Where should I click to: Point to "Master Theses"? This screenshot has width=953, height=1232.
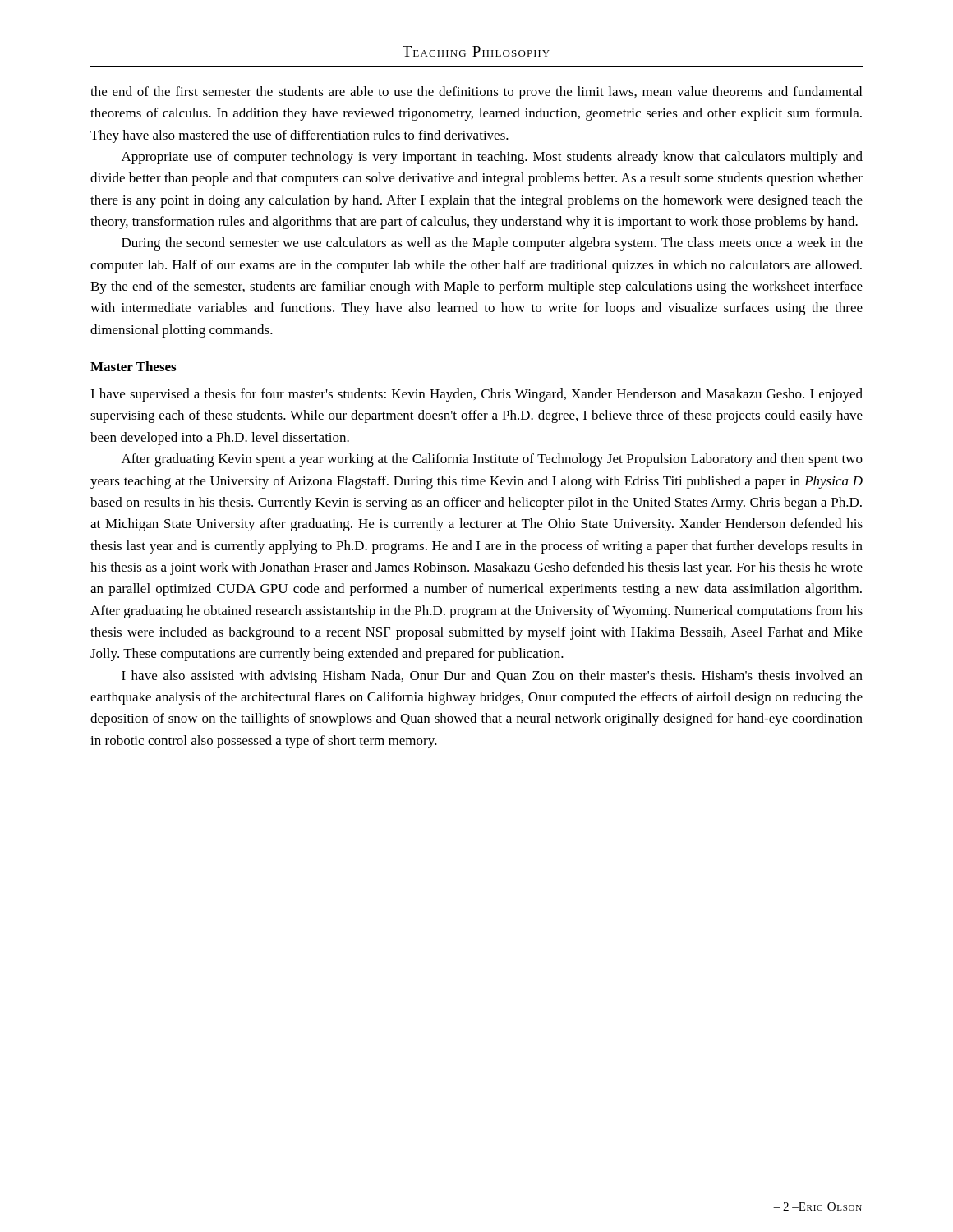pos(133,367)
